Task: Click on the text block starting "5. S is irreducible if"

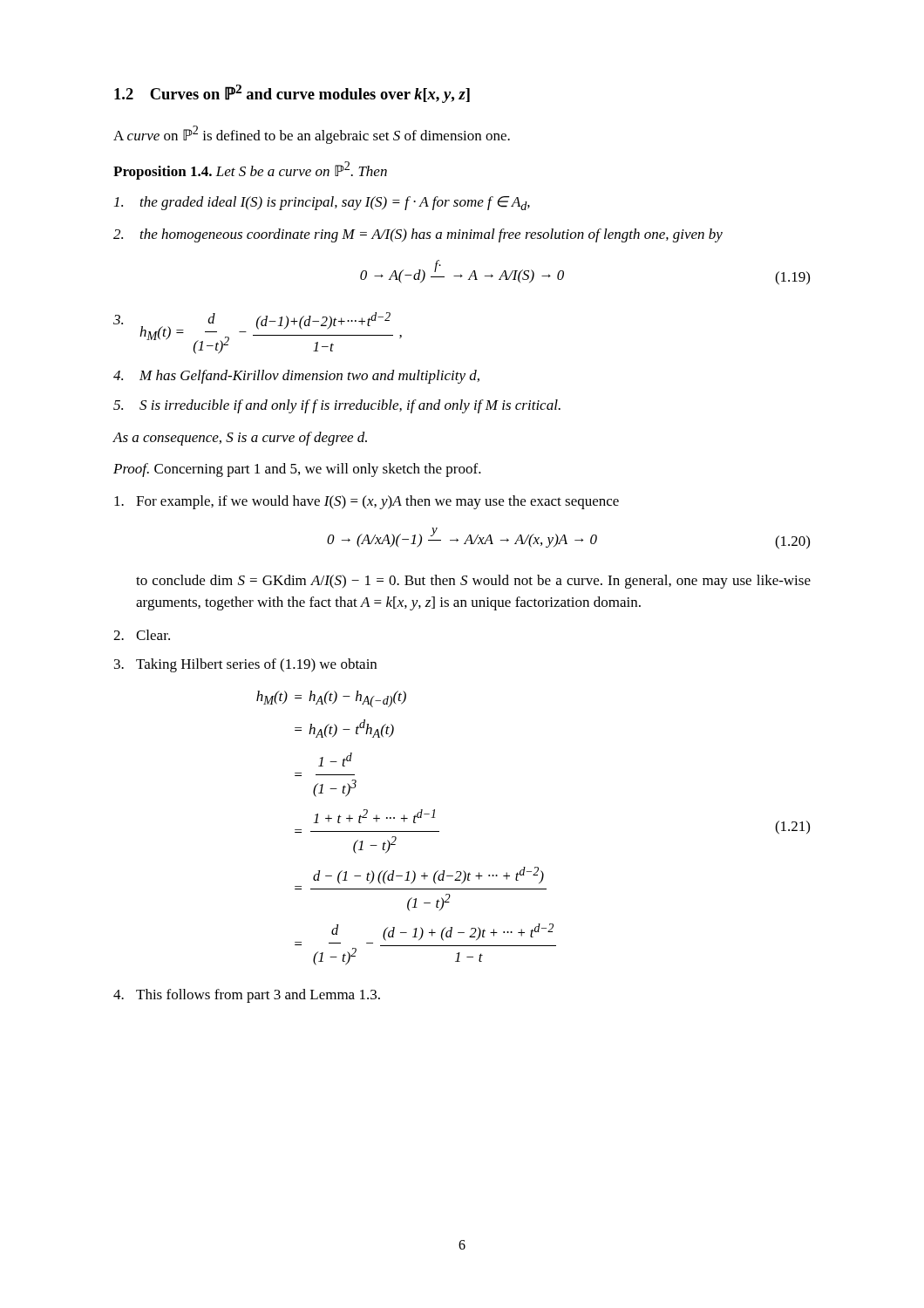Action: point(462,405)
